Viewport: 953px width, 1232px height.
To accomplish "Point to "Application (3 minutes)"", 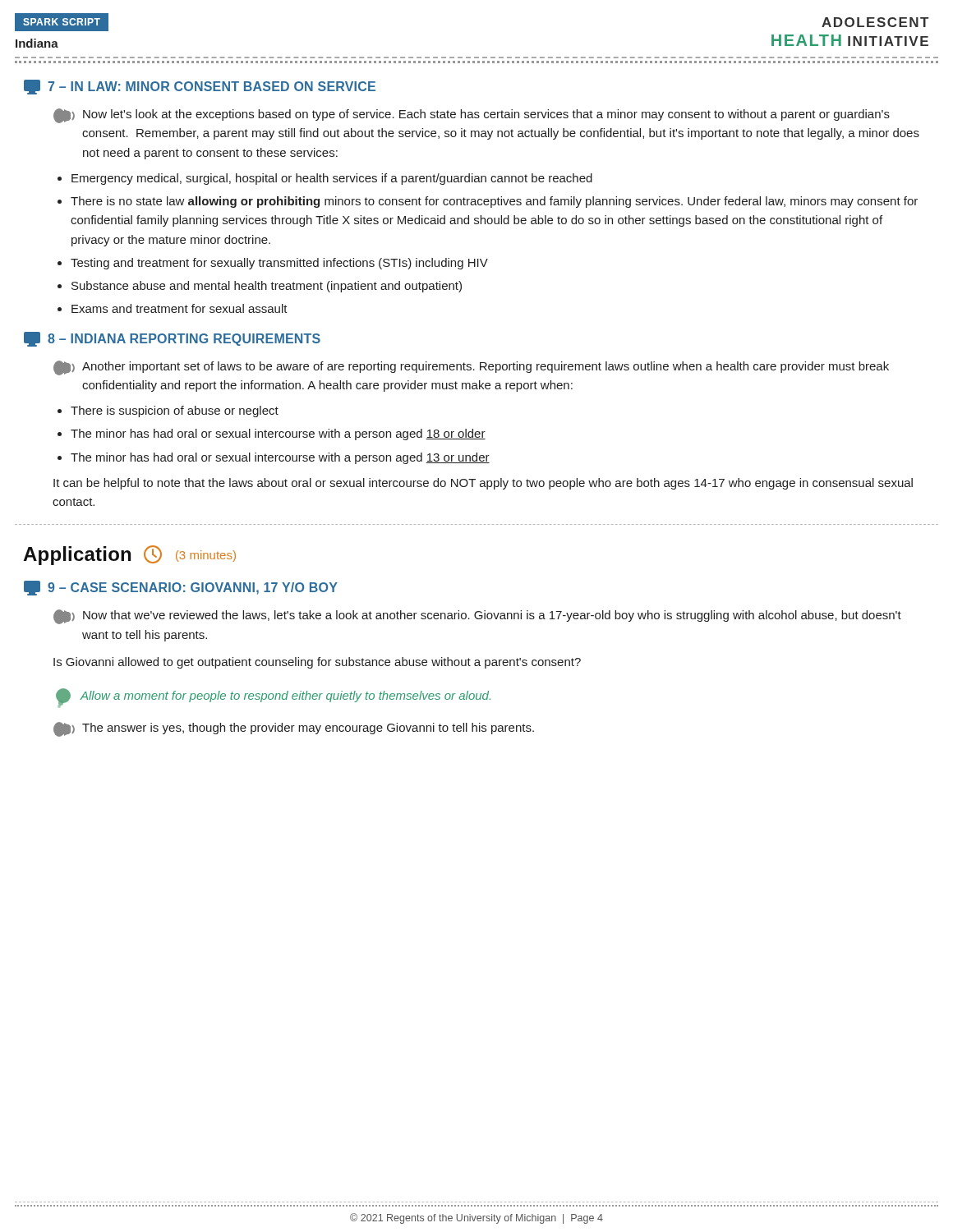I will click(x=130, y=555).
